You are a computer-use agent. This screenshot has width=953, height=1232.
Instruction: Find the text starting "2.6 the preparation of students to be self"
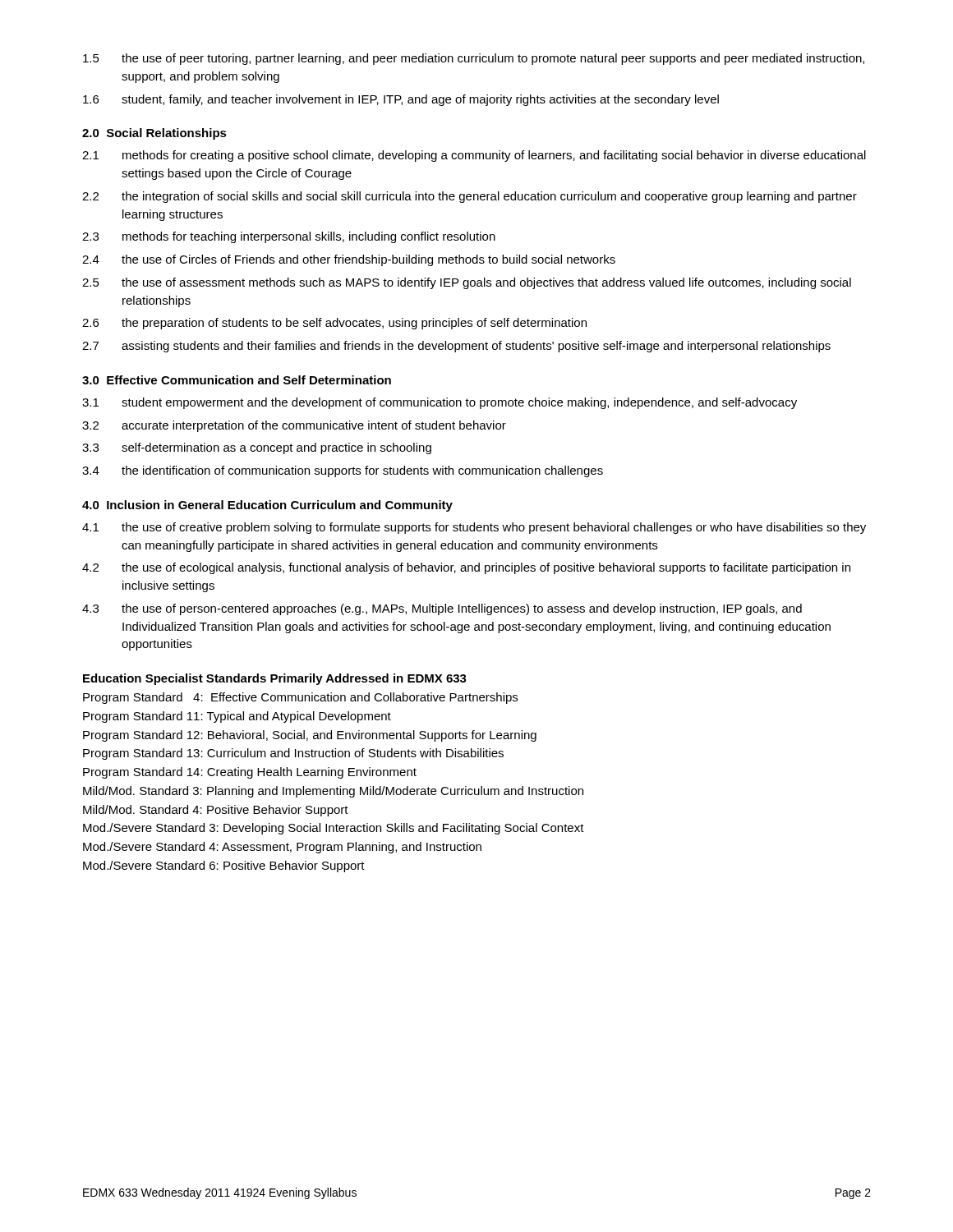coord(476,323)
